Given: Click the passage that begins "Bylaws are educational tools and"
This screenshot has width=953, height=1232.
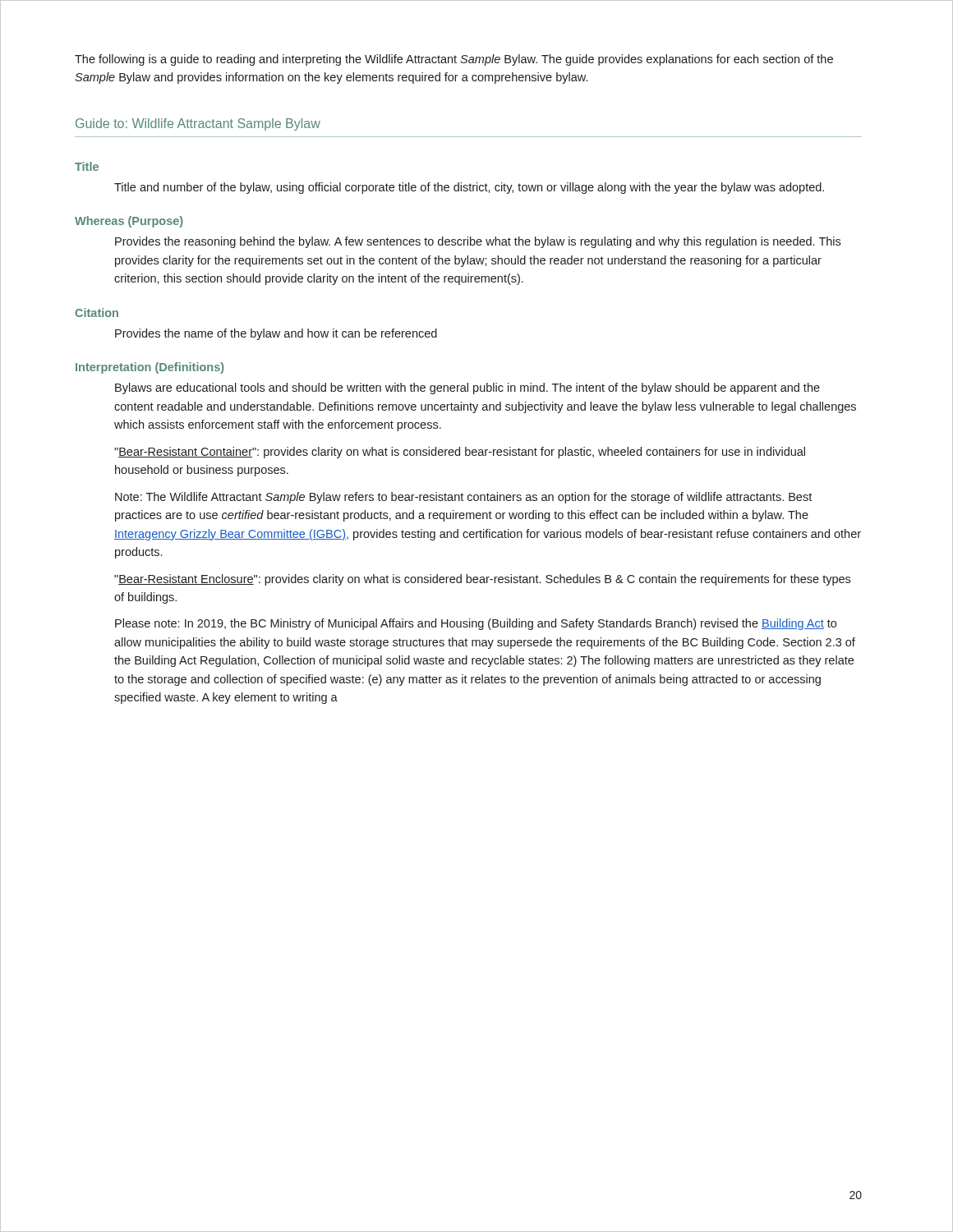Looking at the screenshot, I should (x=488, y=543).
